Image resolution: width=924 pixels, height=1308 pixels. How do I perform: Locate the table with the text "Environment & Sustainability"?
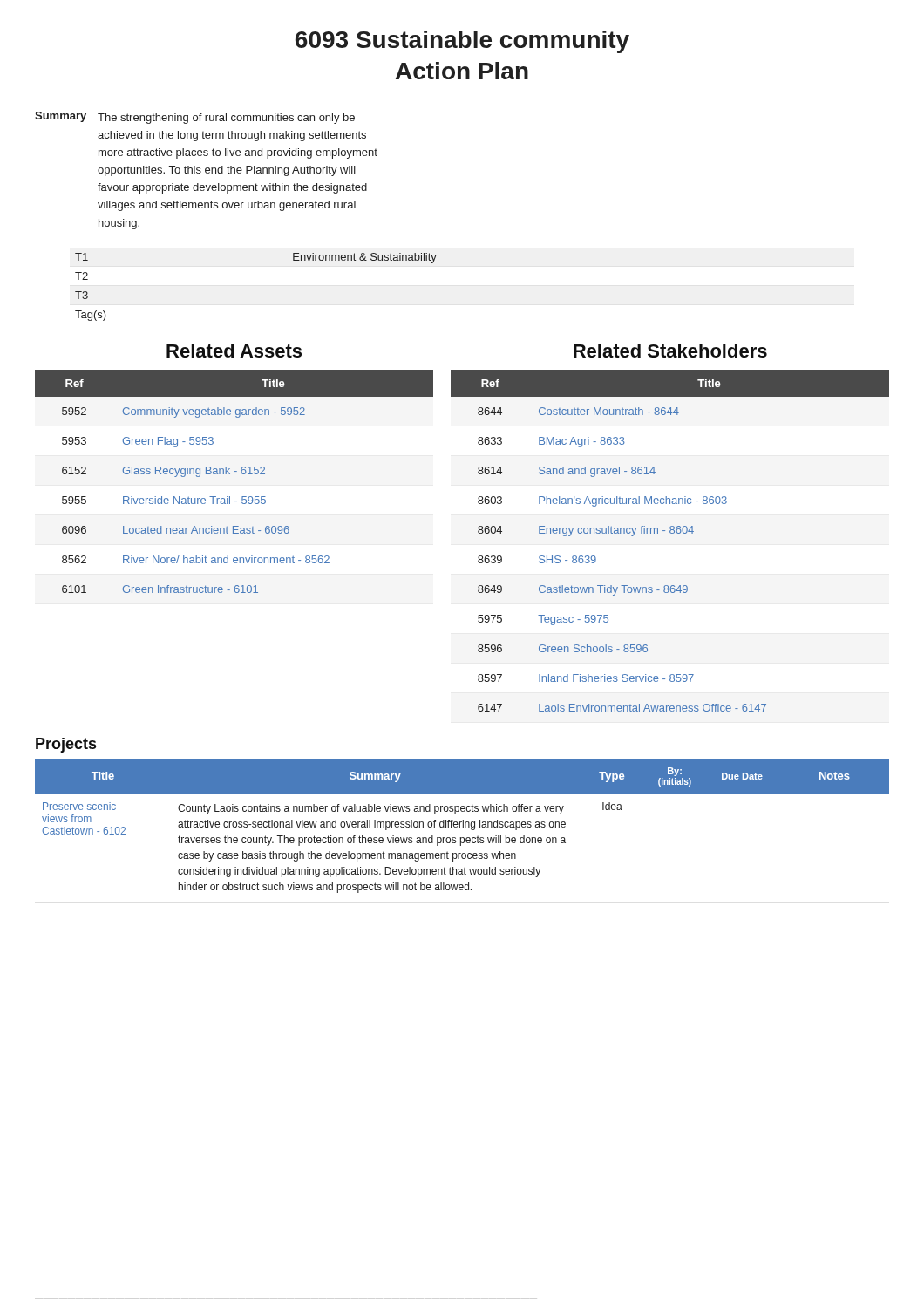462,280
